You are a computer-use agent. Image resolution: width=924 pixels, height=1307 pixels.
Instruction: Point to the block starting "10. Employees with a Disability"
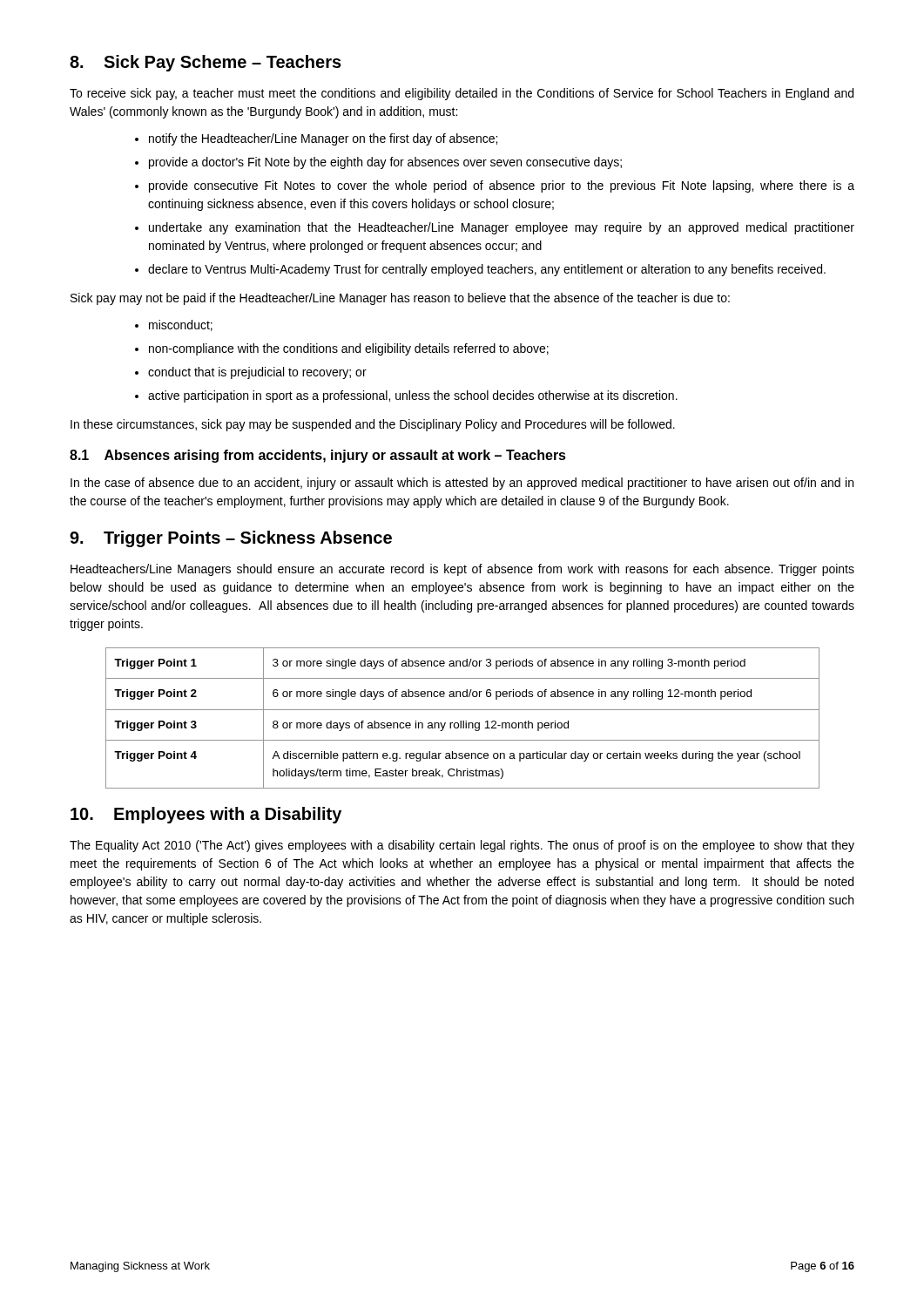(x=206, y=815)
